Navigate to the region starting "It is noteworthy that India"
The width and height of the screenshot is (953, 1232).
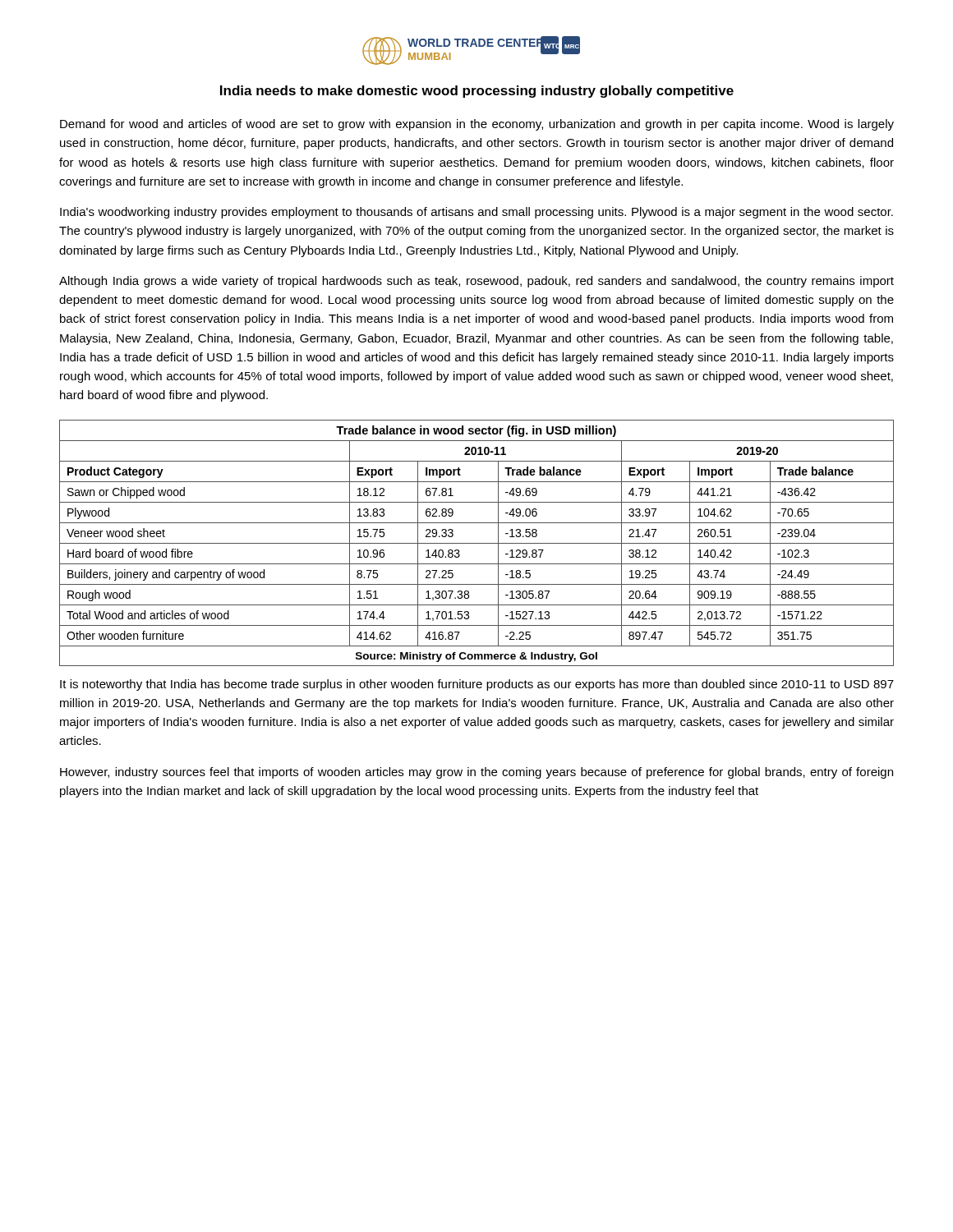click(476, 712)
